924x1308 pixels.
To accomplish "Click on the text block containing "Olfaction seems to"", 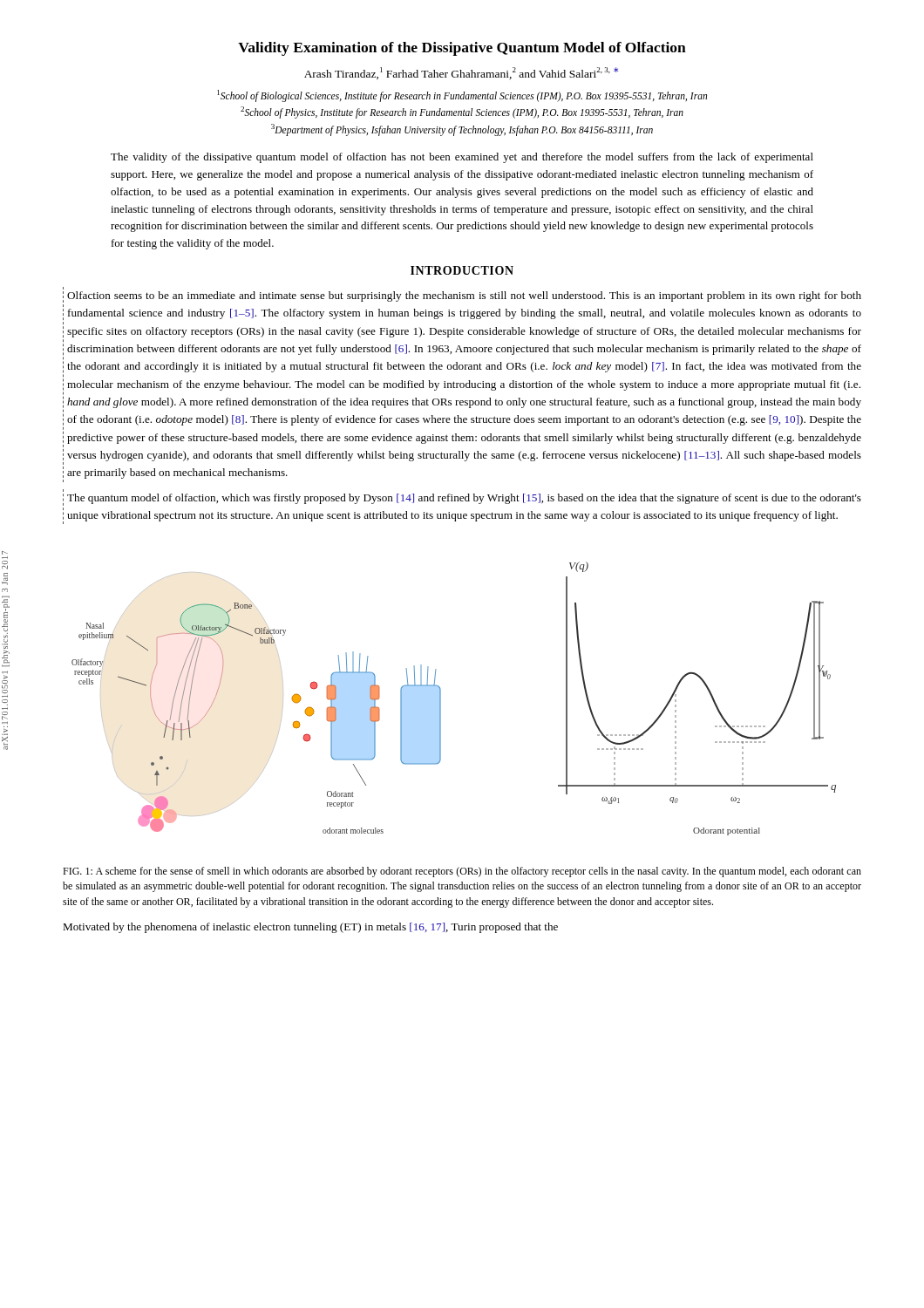I will point(464,384).
